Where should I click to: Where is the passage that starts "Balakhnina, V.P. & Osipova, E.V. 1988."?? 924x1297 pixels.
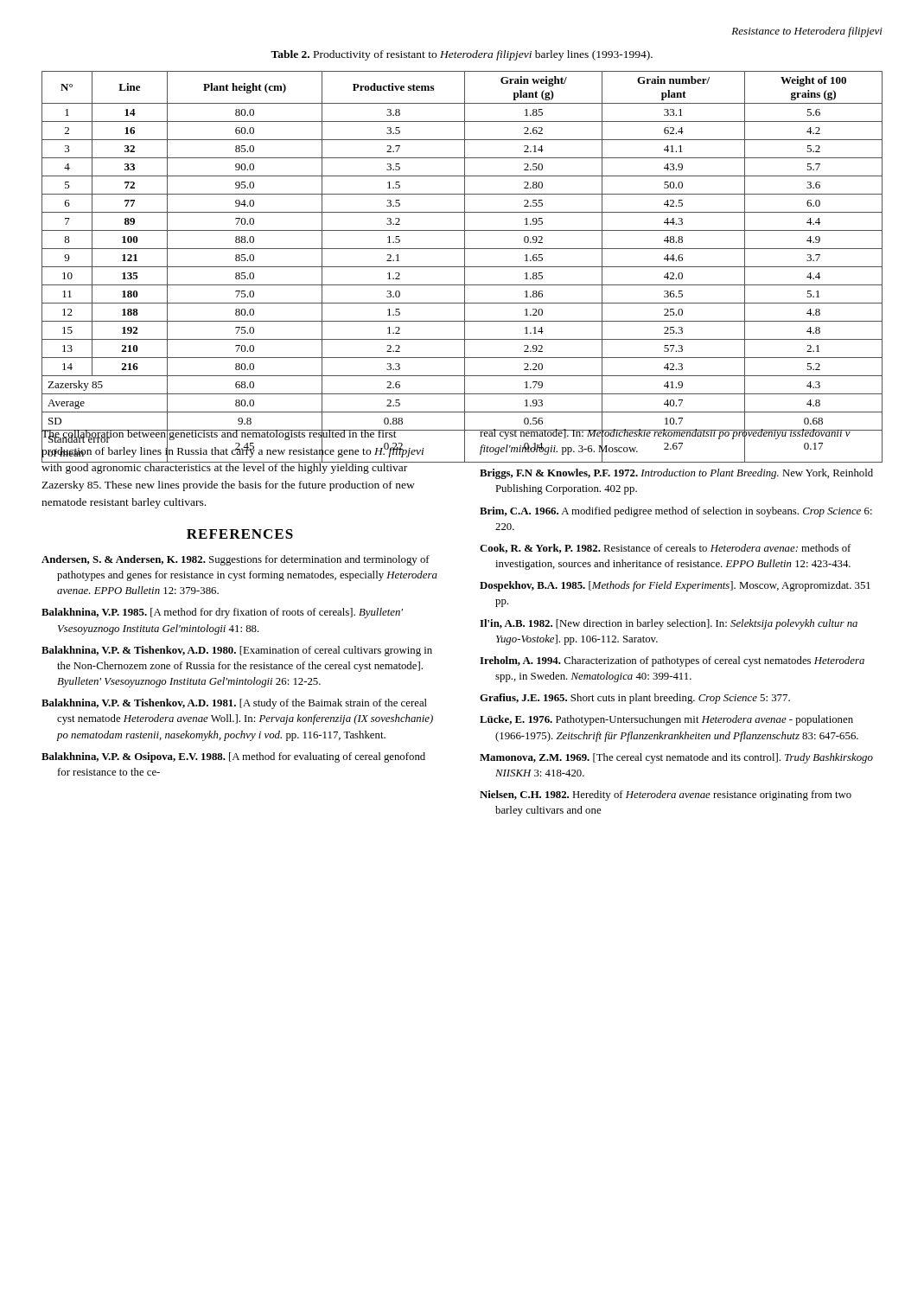233,764
